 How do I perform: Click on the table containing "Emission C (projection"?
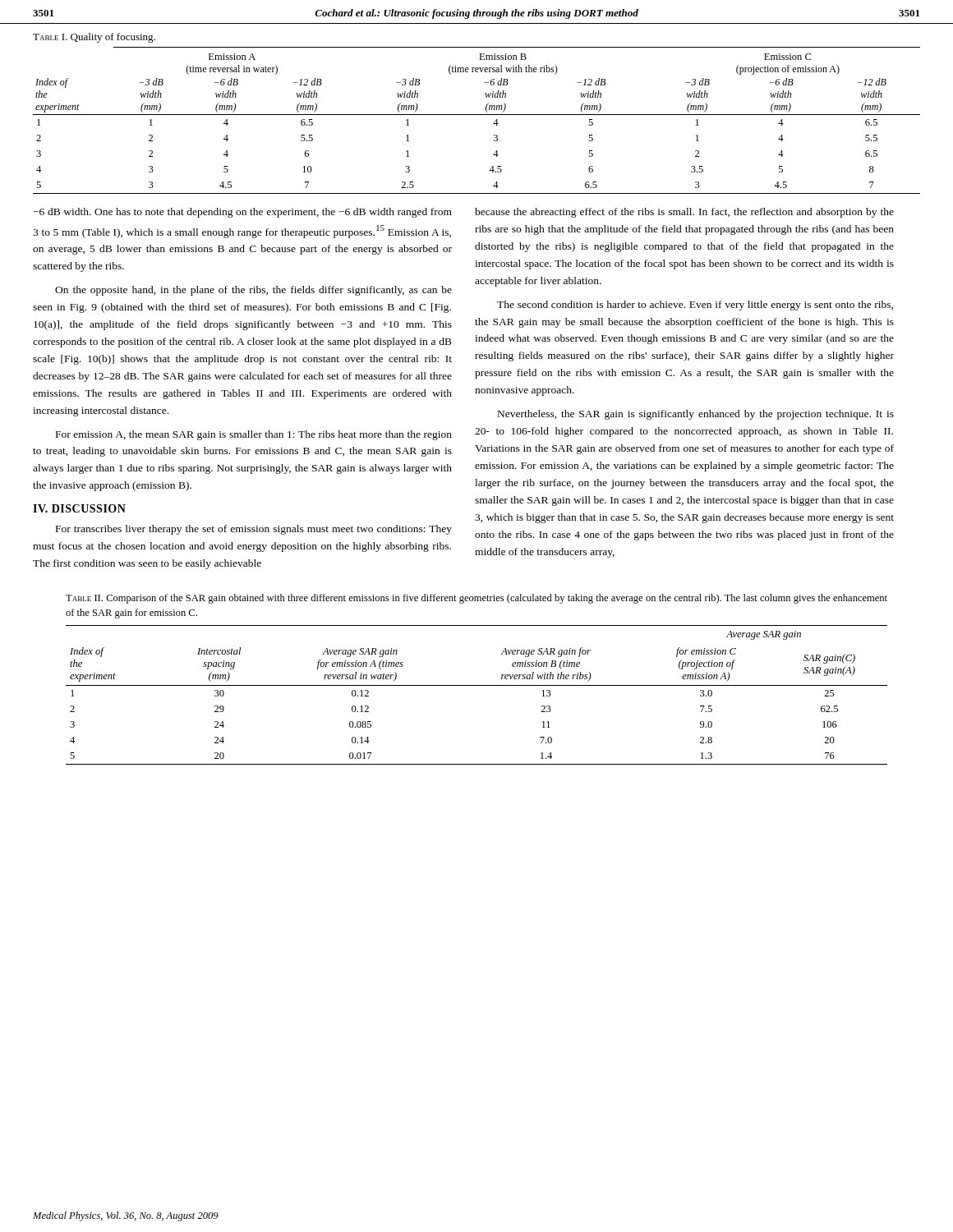[476, 120]
